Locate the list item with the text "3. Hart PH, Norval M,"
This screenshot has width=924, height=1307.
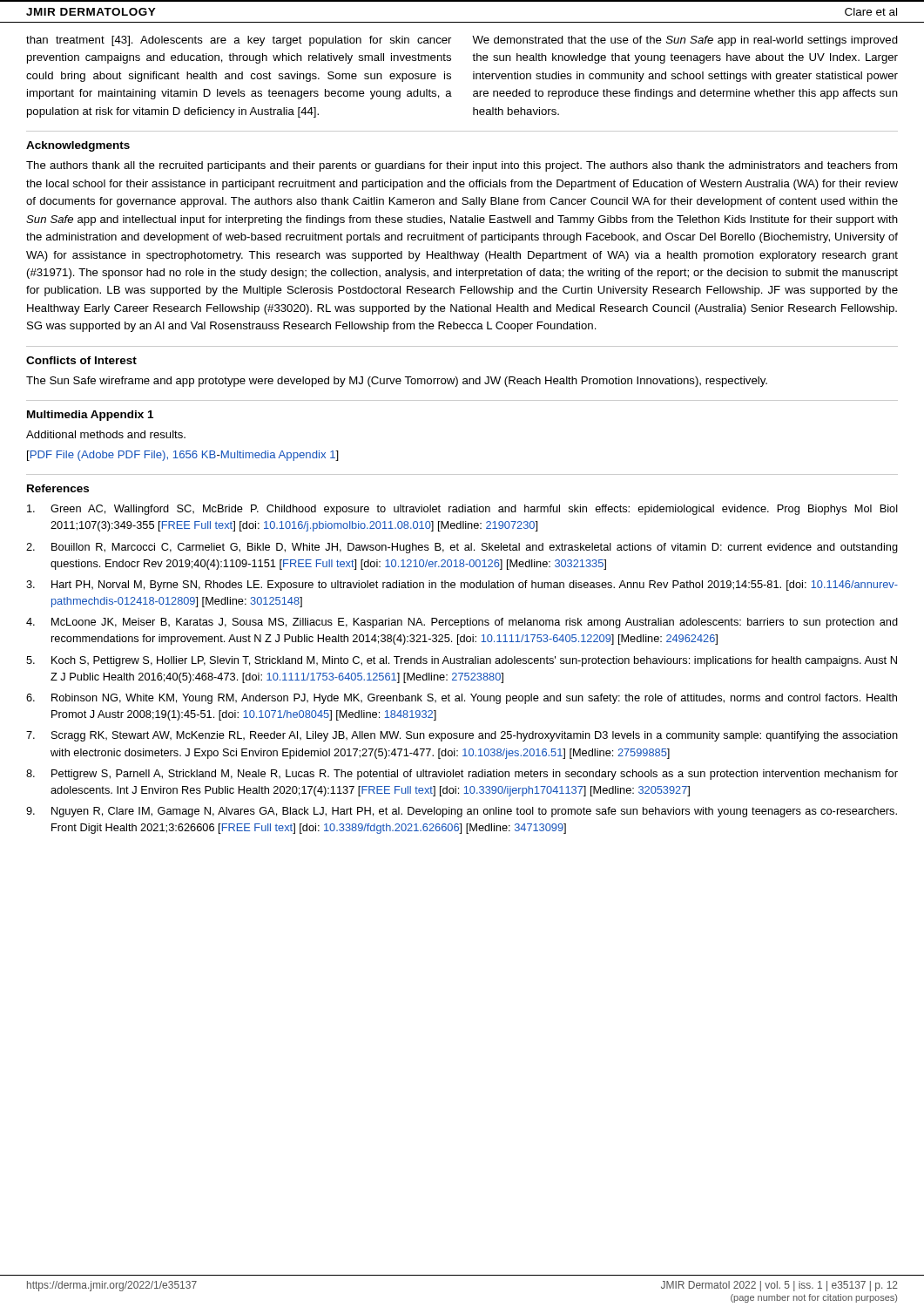pos(462,593)
